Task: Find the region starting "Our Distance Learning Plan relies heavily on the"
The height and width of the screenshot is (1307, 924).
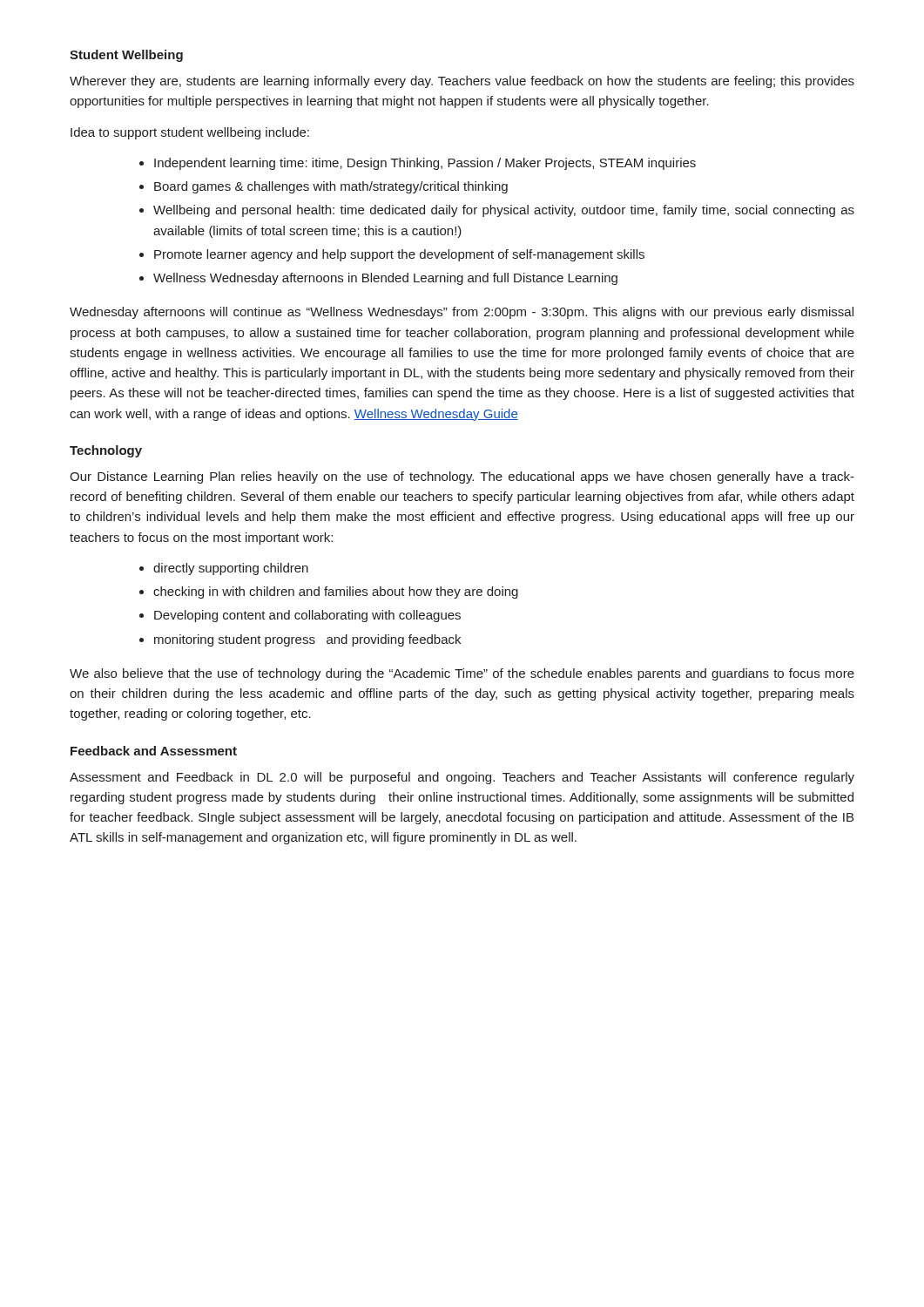Action: (x=462, y=506)
